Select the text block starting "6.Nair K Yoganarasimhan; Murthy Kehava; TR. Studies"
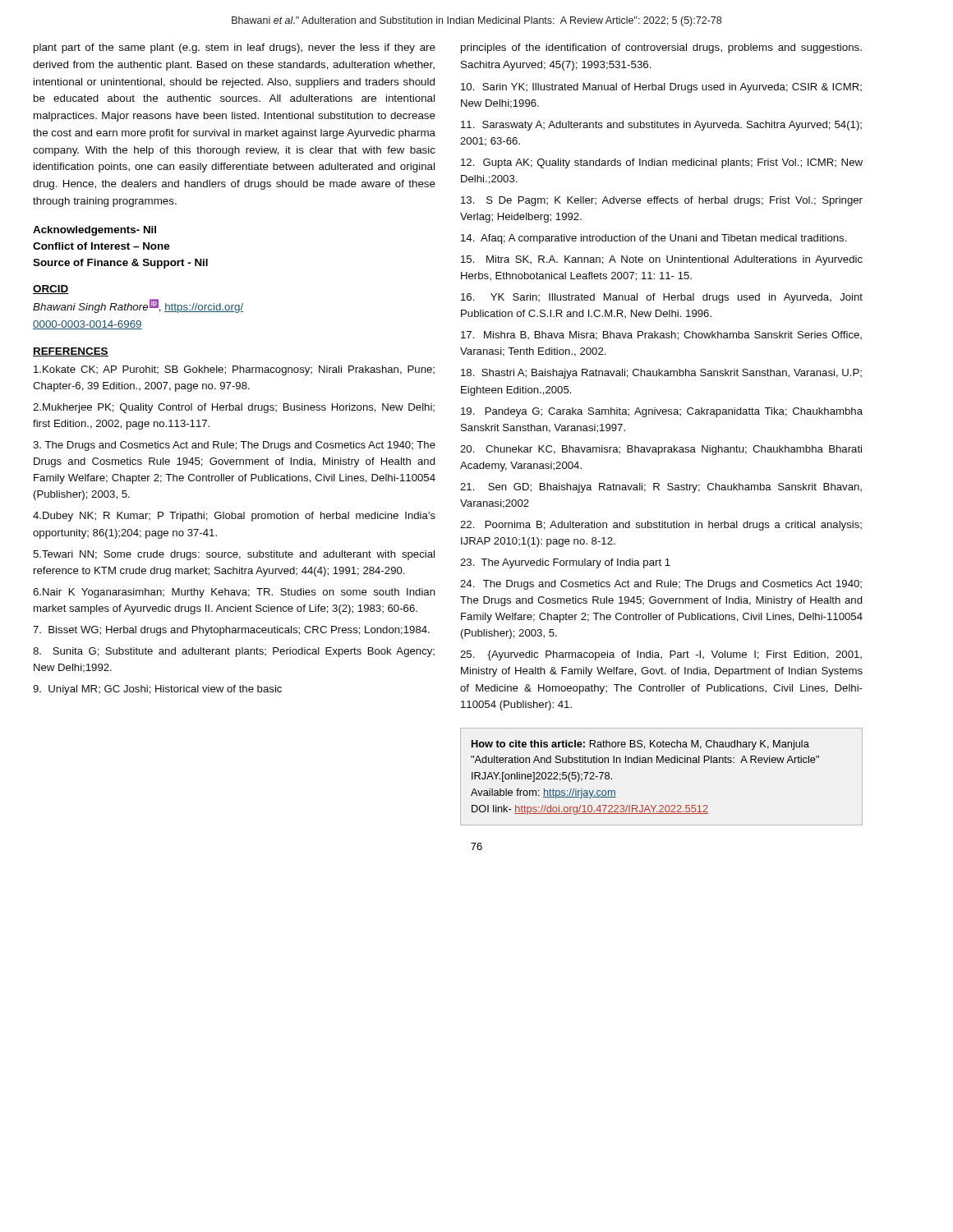 234,600
